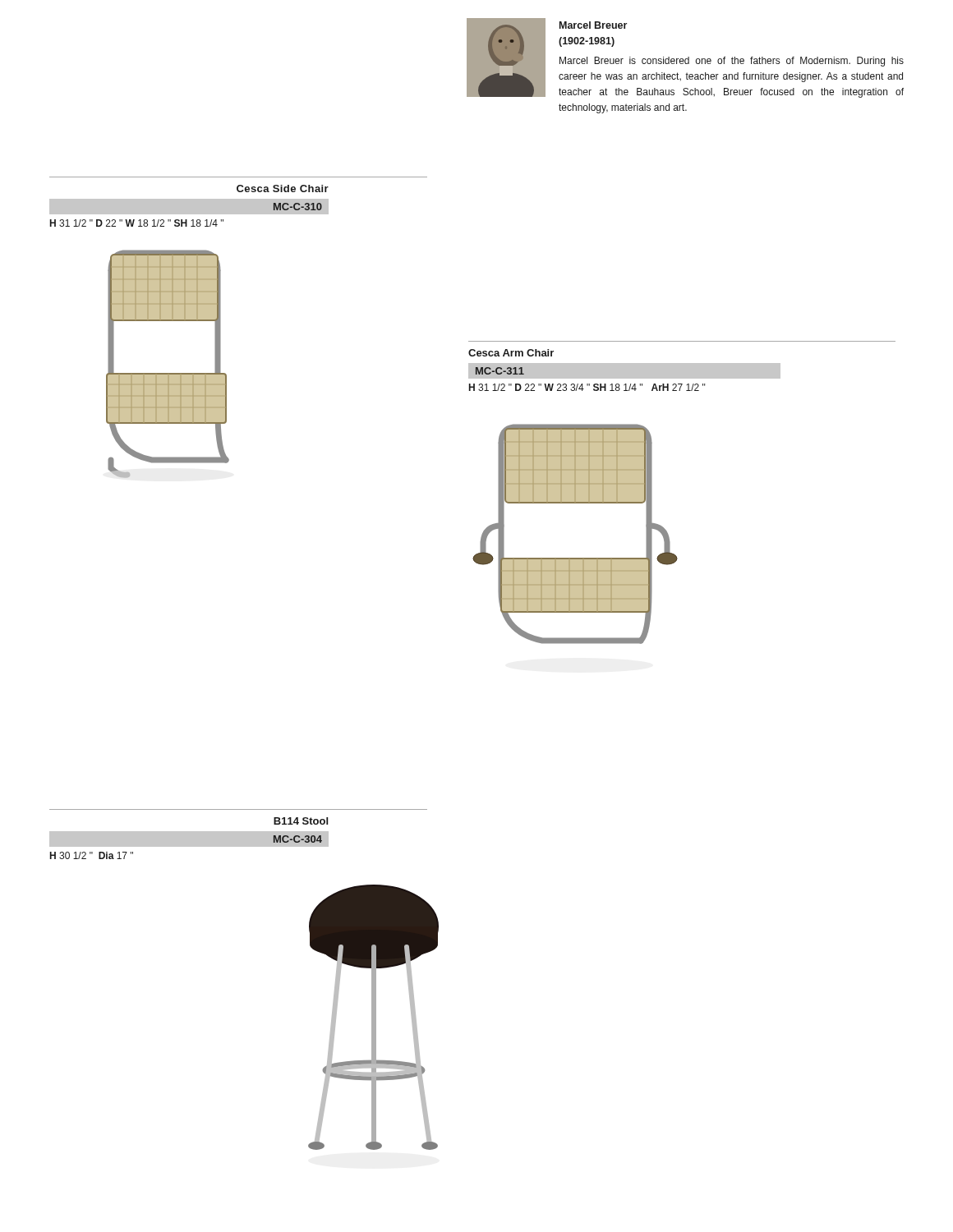
Task: Select the region starting "Cesca Arm Chair"
Action: pyautogui.click(x=511, y=353)
